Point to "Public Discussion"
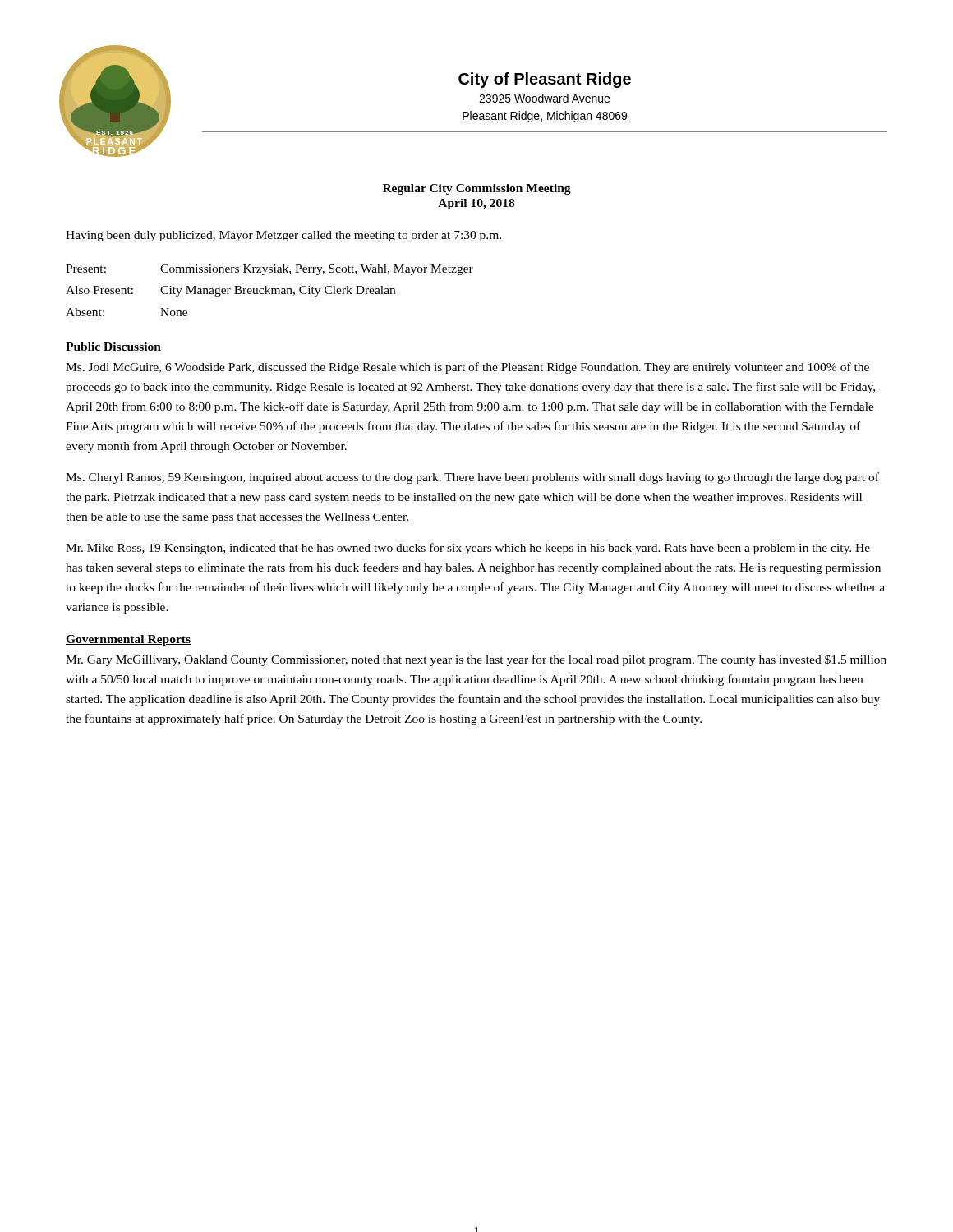The image size is (953, 1232). [113, 346]
